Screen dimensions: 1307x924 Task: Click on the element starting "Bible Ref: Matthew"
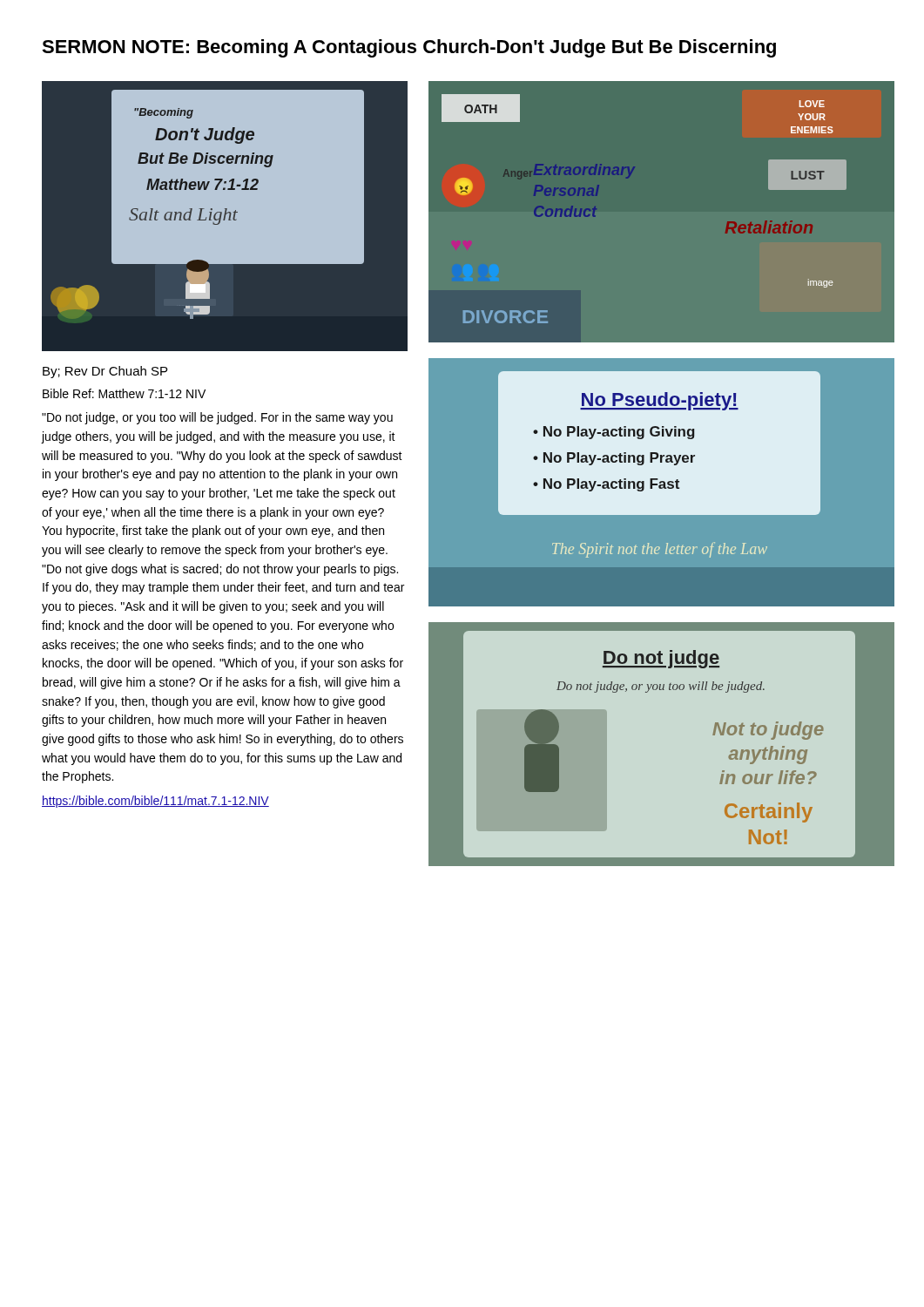[225, 598]
